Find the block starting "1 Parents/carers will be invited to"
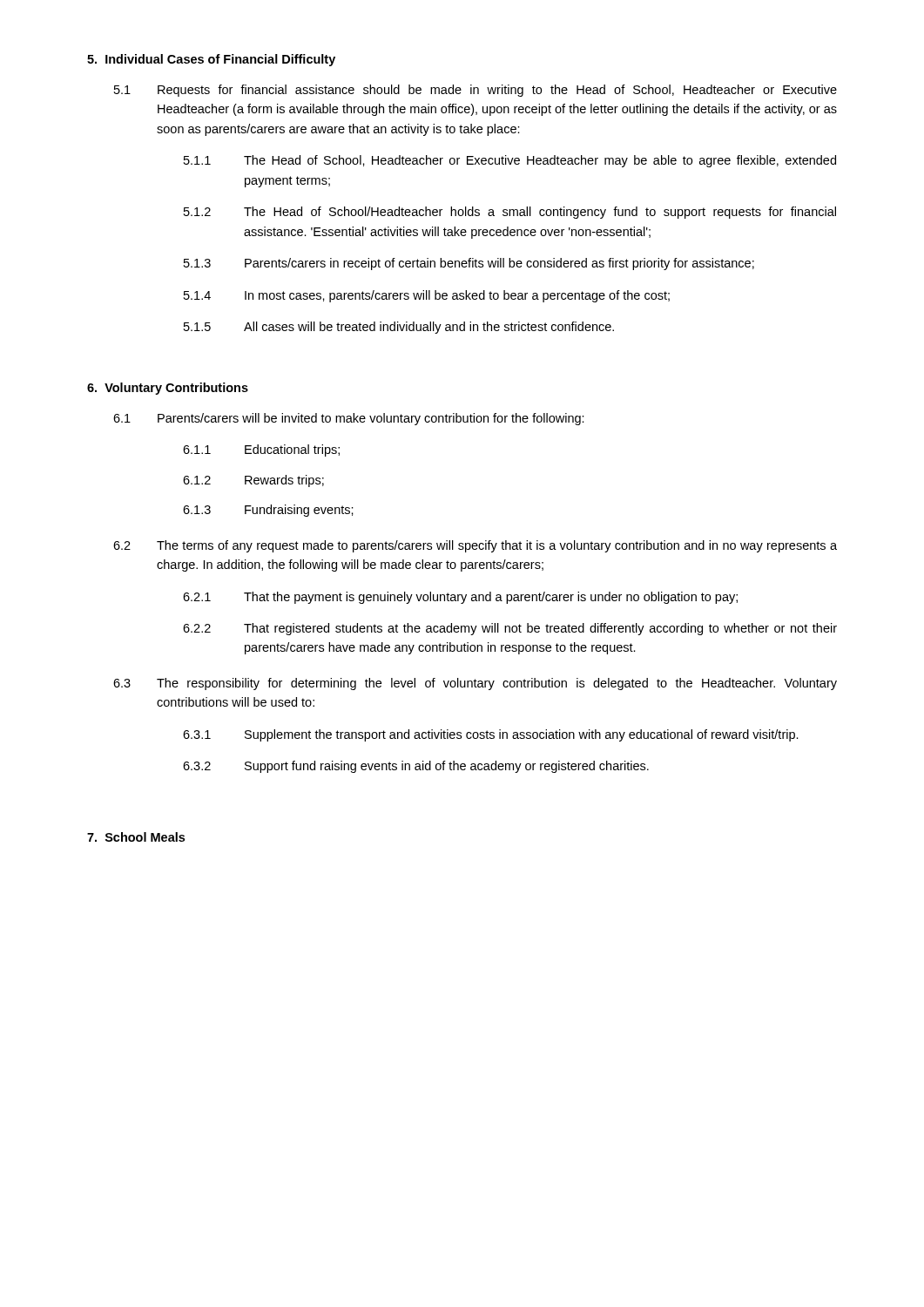924x1307 pixels. click(475, 418)
